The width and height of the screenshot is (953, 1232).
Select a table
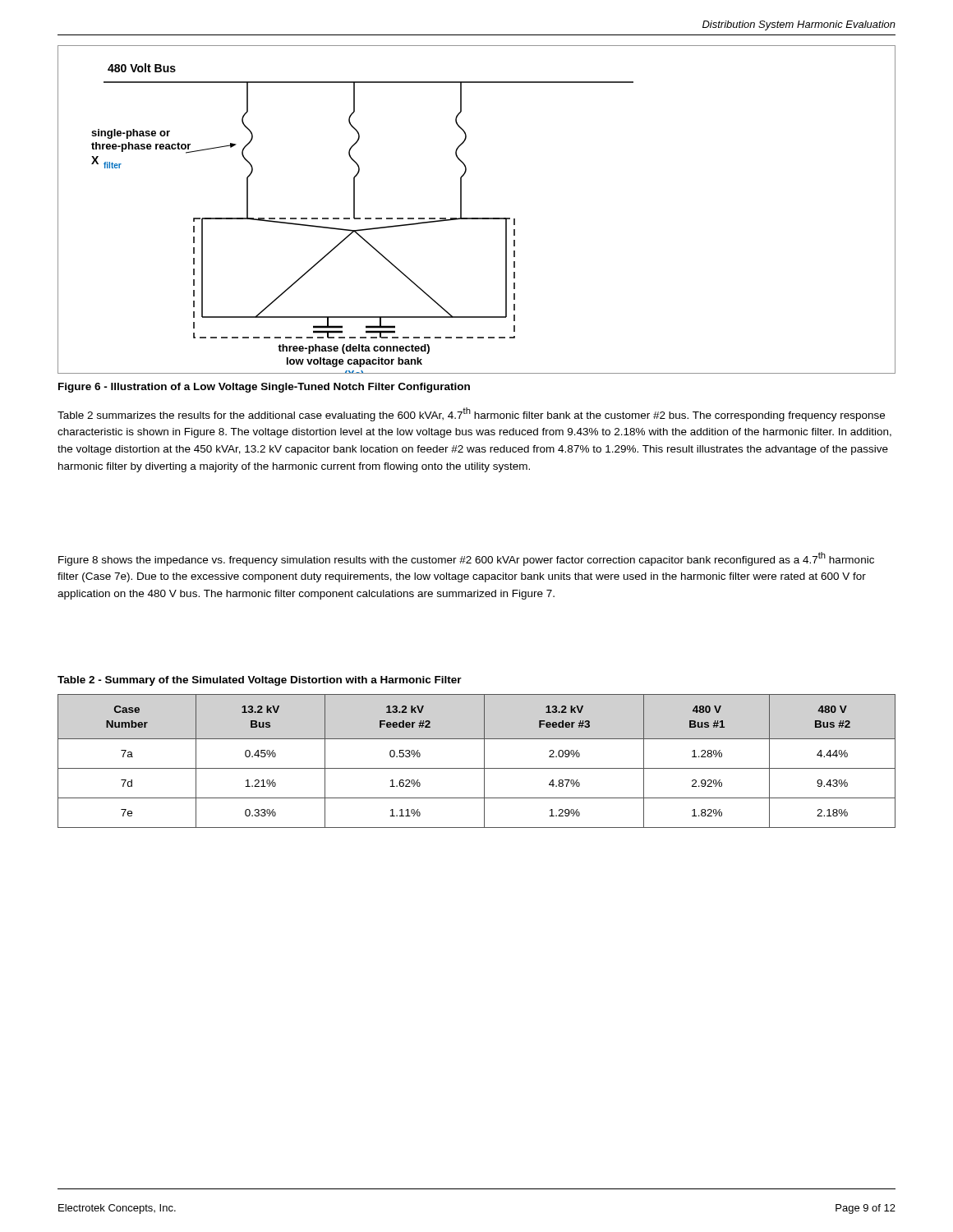476,761
